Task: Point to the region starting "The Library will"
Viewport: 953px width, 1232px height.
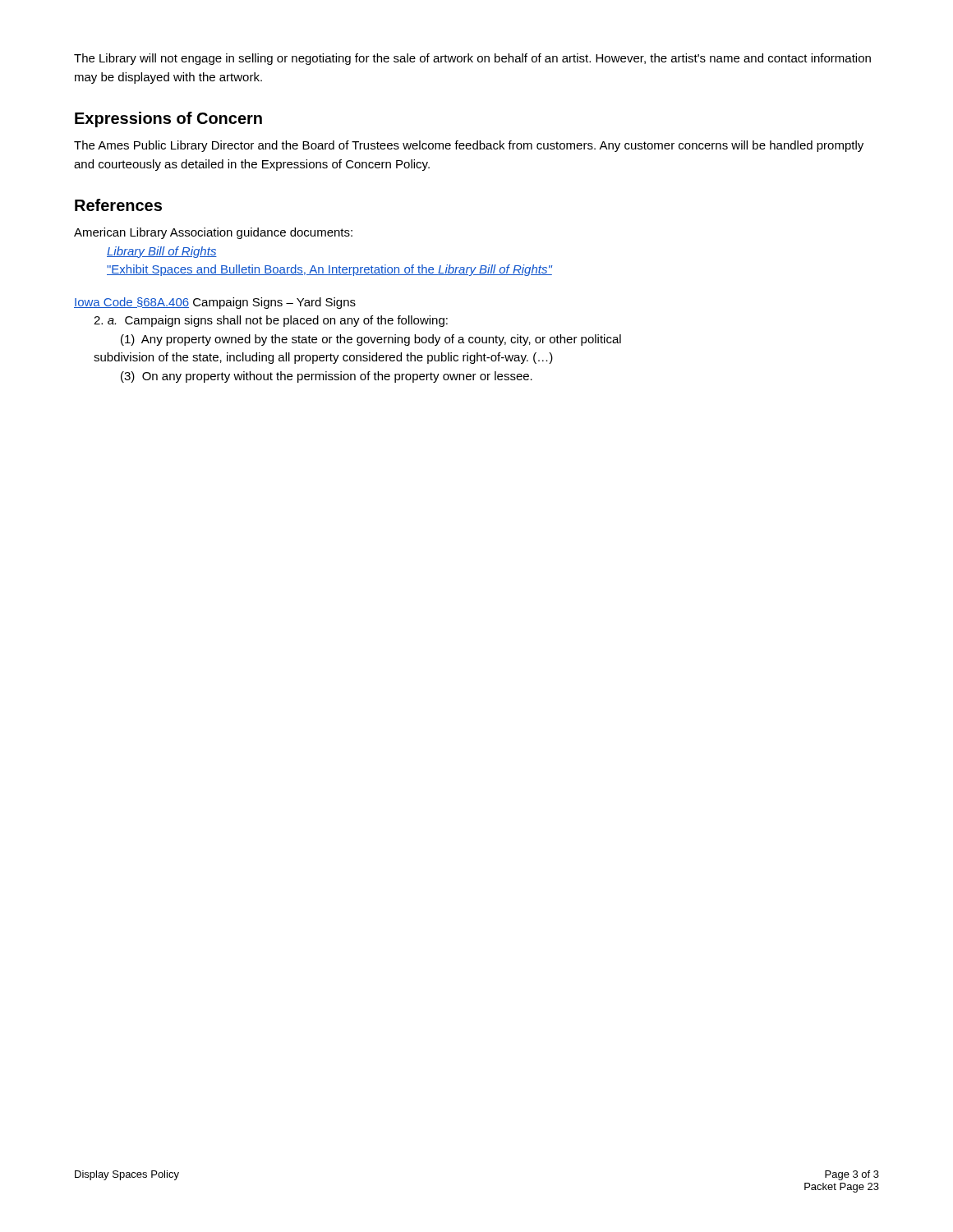Action: pyautogui.click(x=473, y=67)
